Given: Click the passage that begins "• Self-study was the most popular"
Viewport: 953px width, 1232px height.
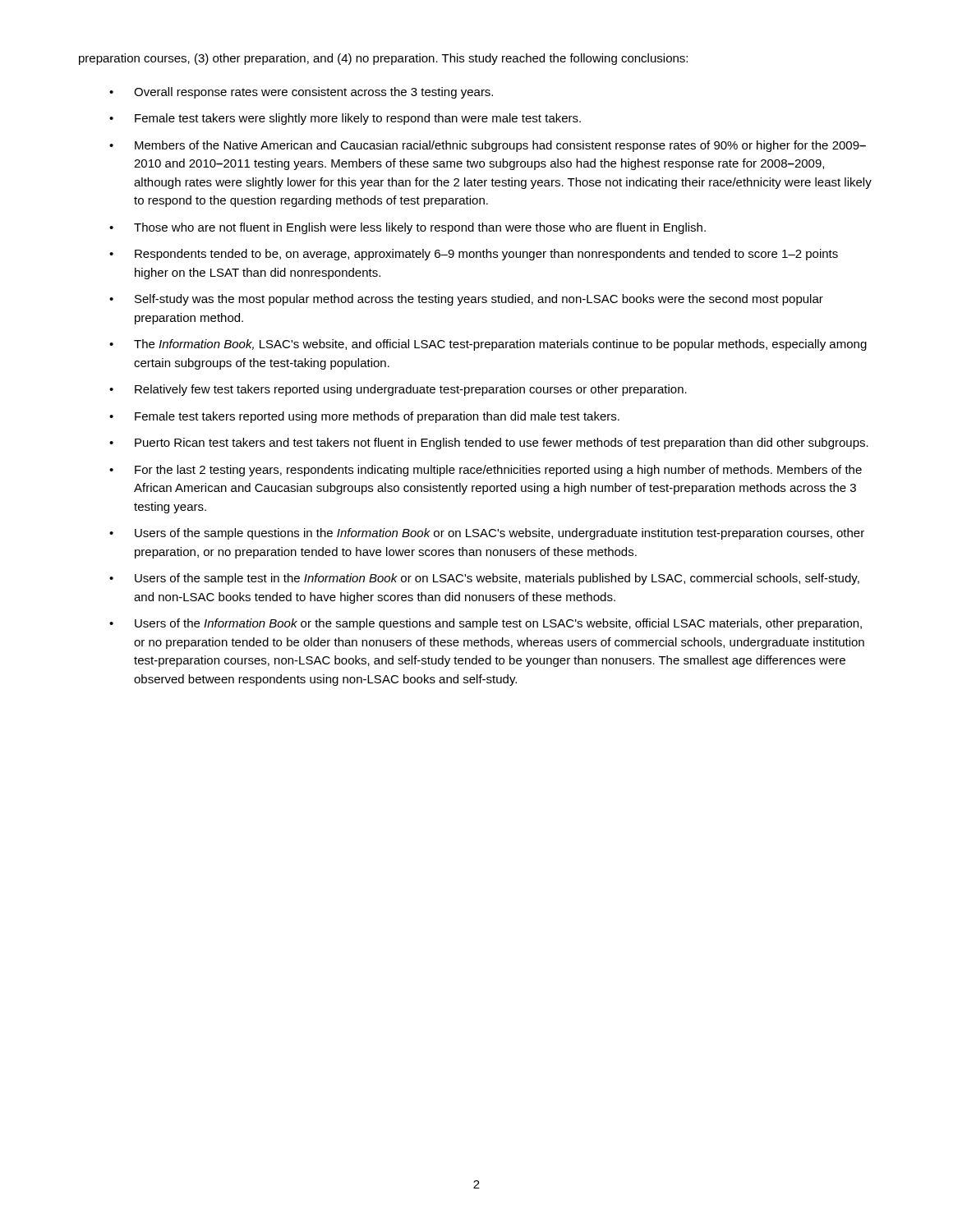Looking at the screenshot, I should (x=492, y=308).
